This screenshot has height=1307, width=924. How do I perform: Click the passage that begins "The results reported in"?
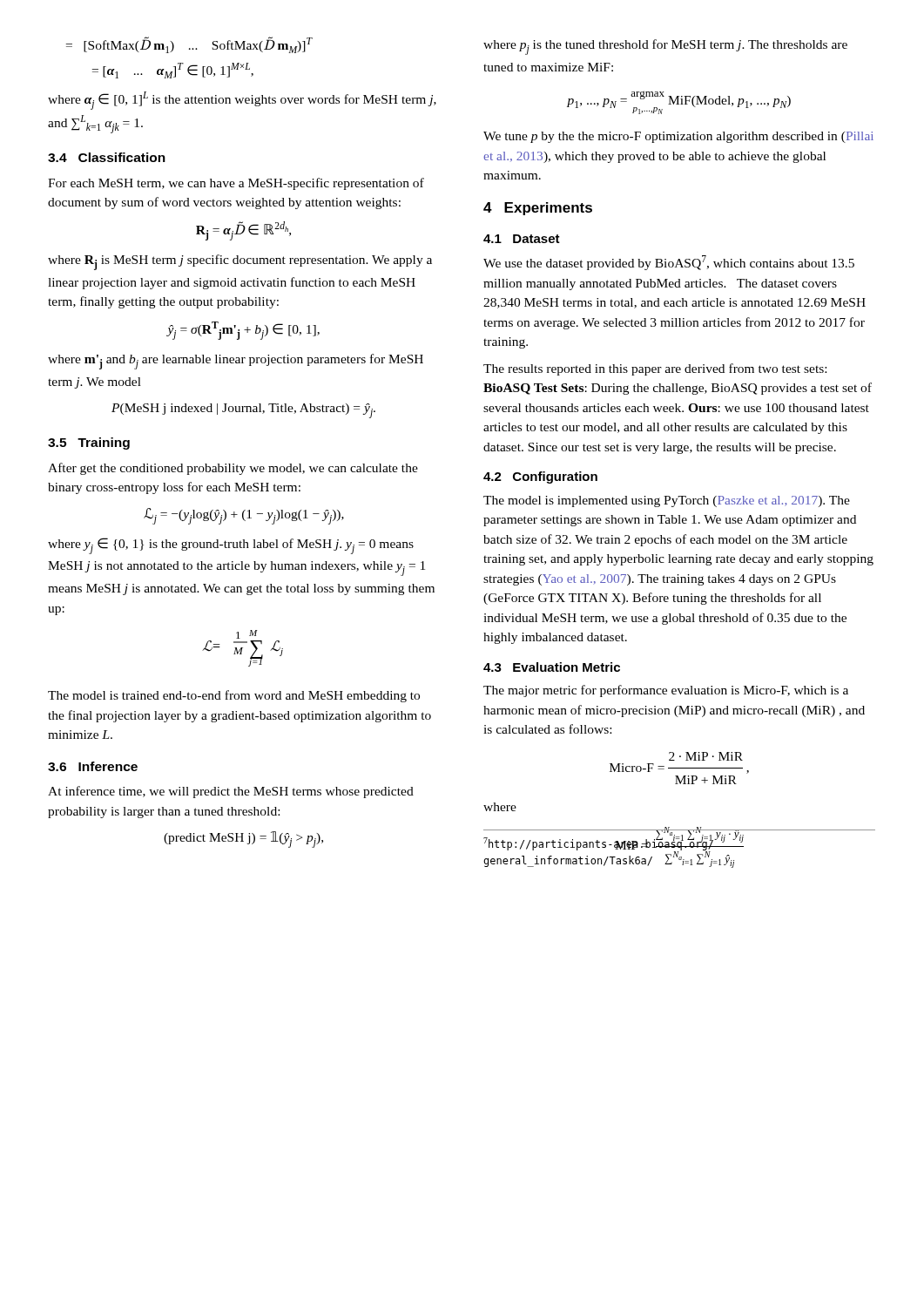coord(679,408)
